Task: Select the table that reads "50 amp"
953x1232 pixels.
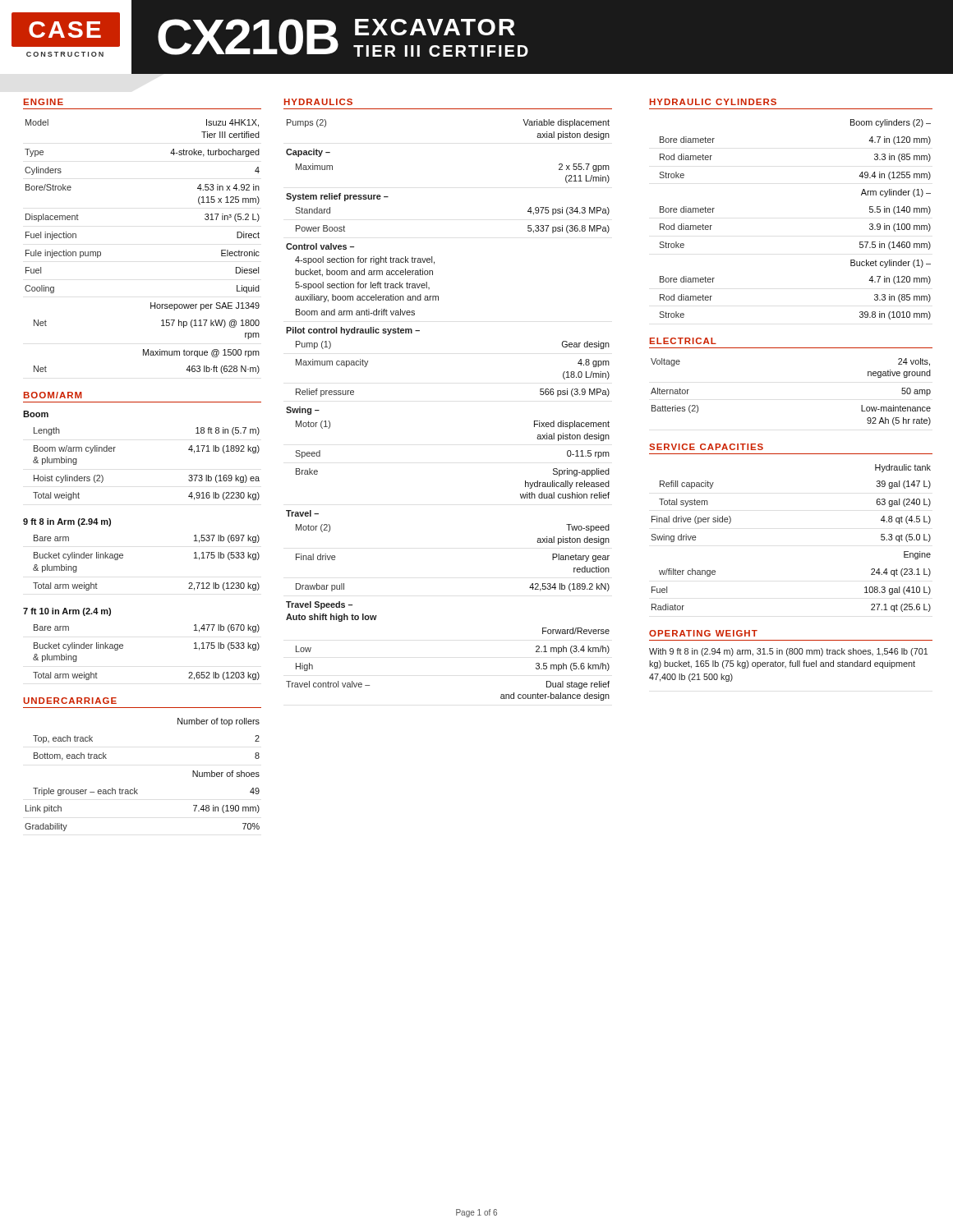Action: pyautogui.click(x=791, y=391)
